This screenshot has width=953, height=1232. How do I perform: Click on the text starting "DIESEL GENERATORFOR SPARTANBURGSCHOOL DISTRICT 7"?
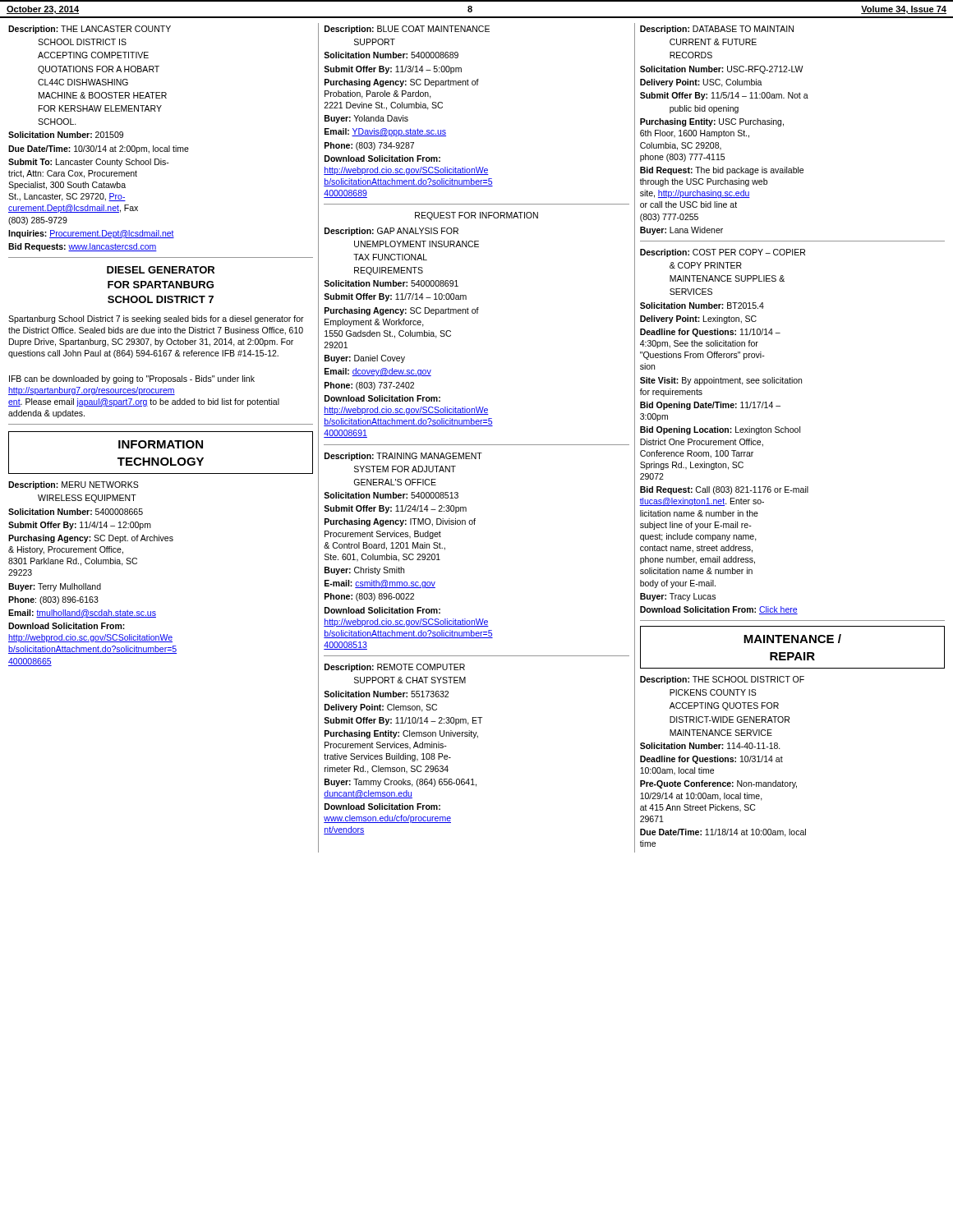[x=161, y=285]
